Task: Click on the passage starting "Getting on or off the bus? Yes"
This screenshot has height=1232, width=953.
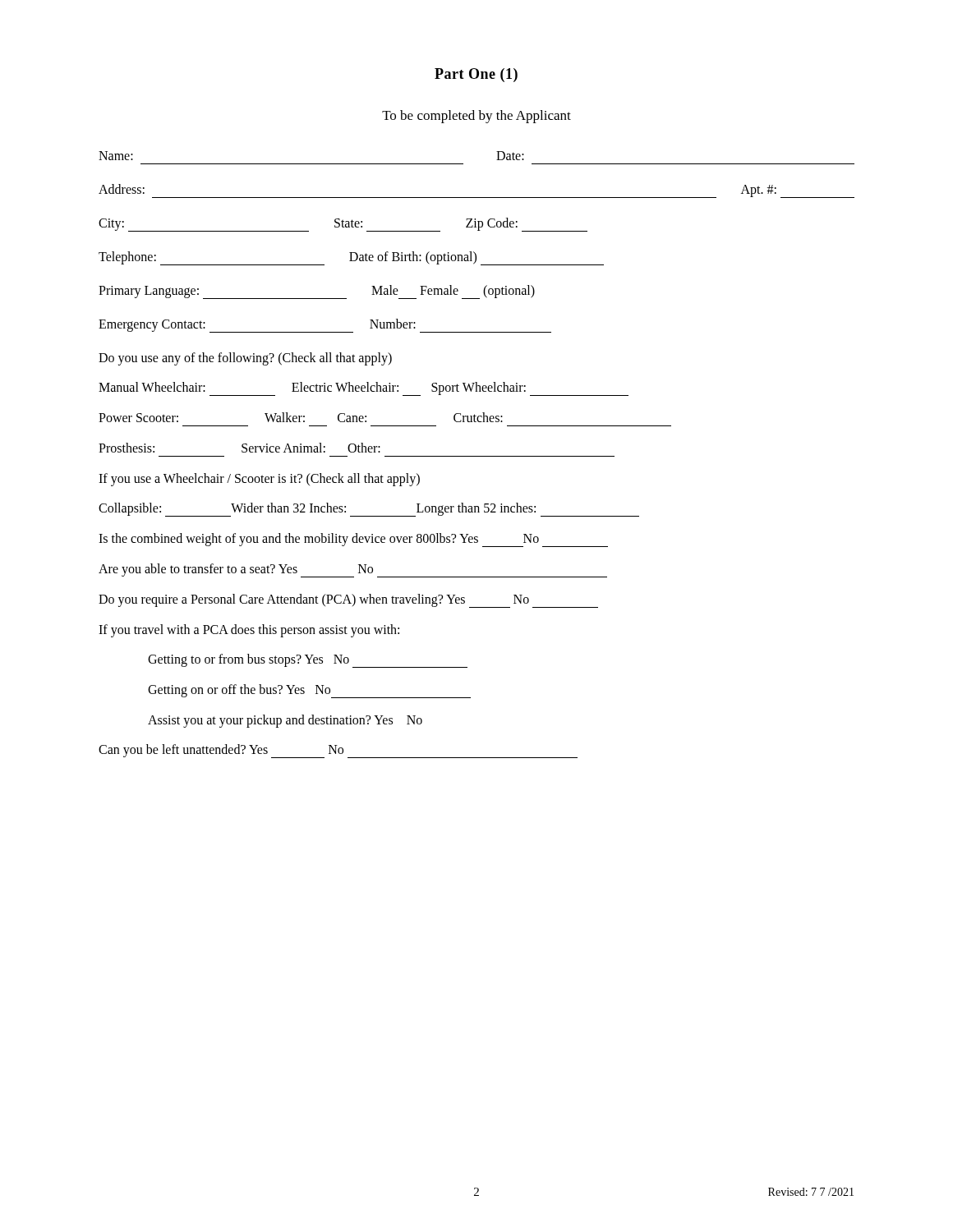Action: 309,690
